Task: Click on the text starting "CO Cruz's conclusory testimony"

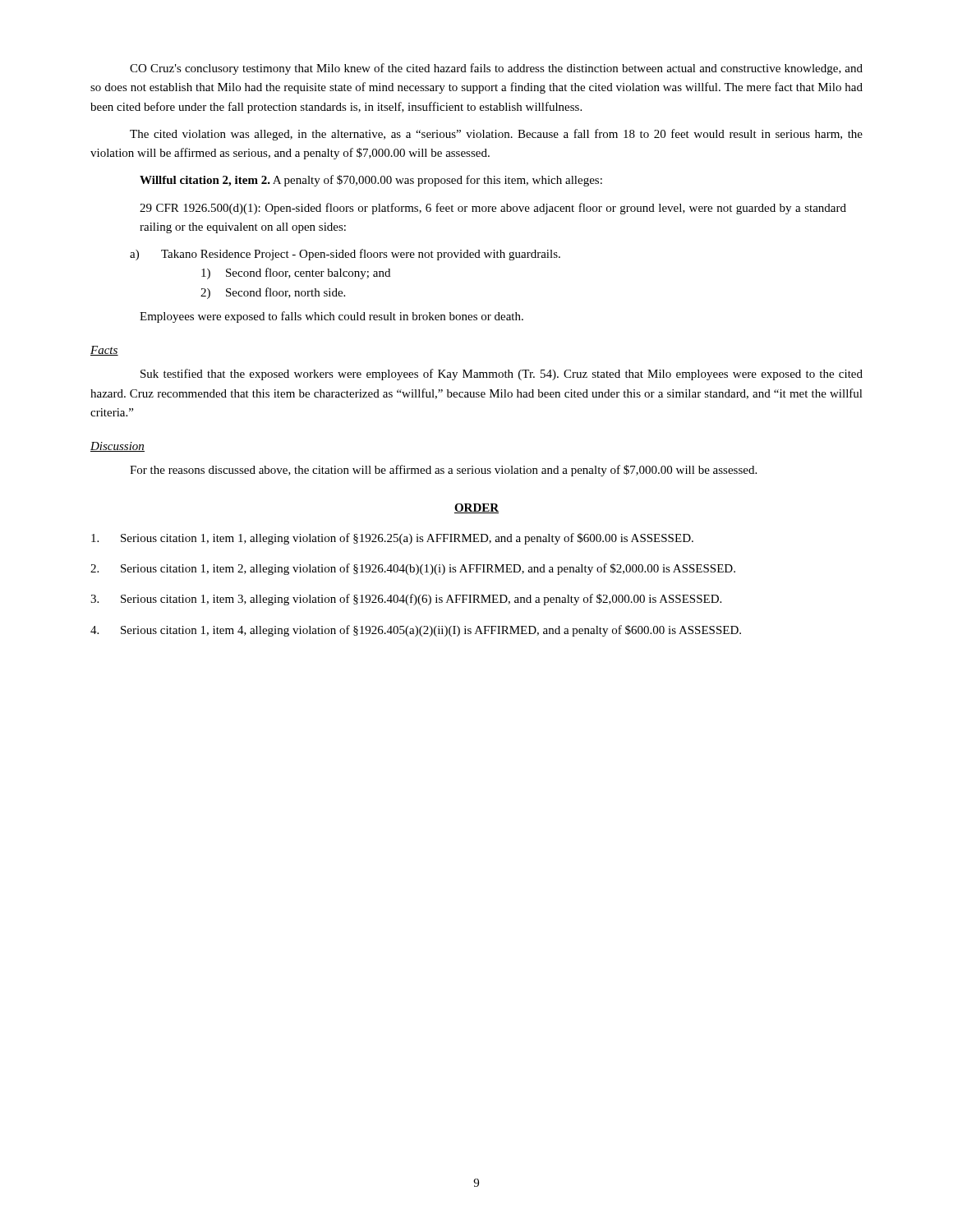Action: click(476, 88)
